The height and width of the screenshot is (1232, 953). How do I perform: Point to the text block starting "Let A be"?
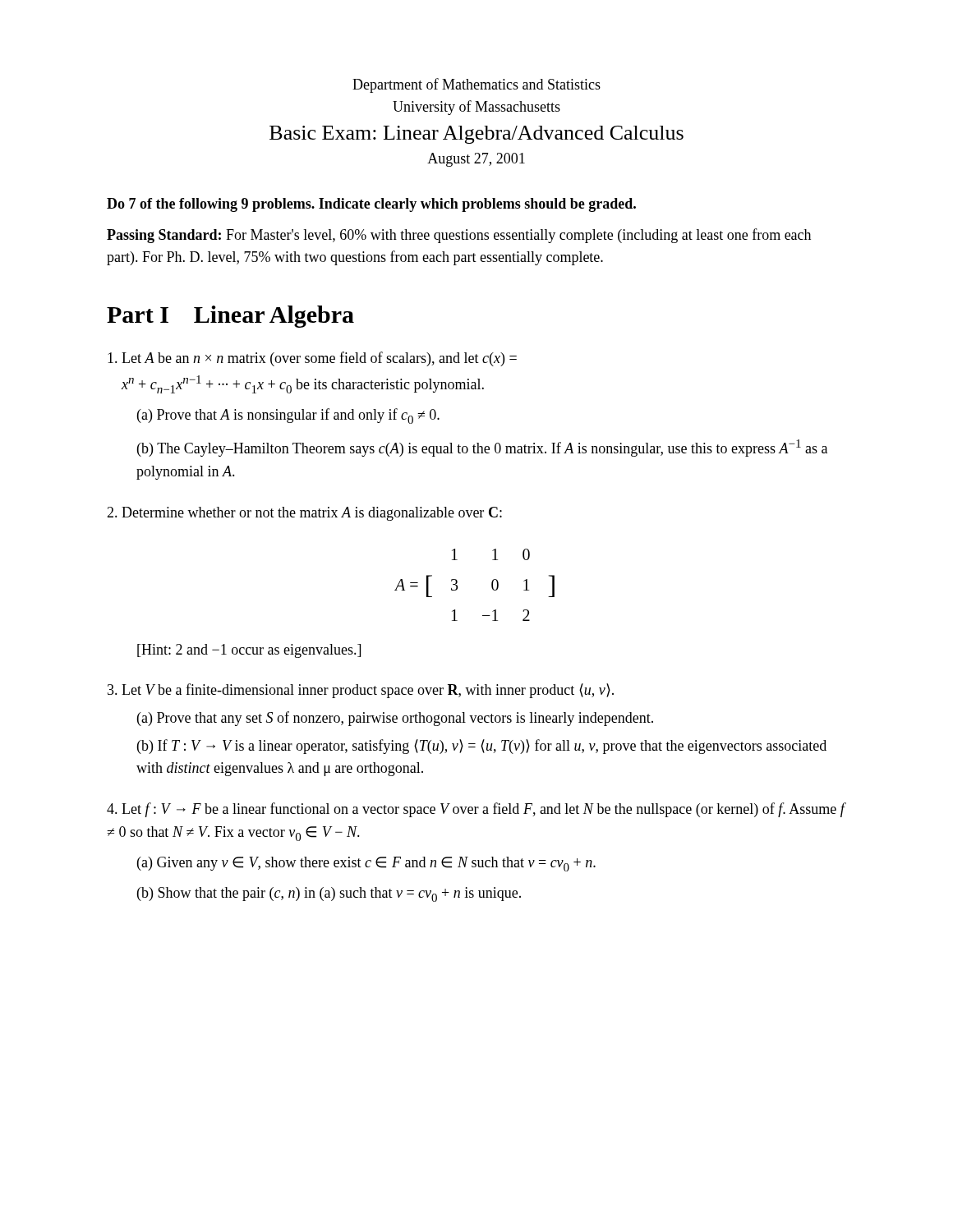point(312,359)
